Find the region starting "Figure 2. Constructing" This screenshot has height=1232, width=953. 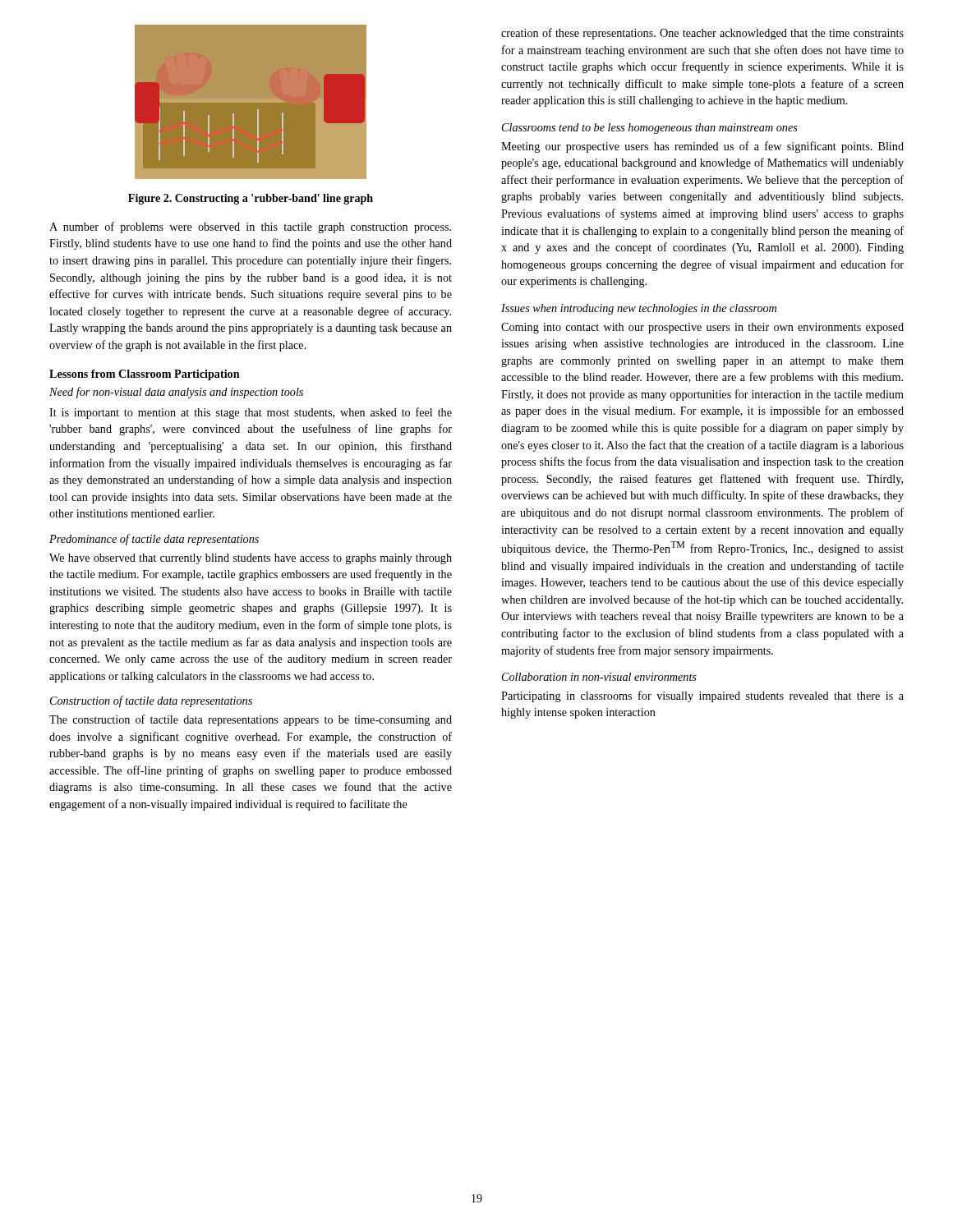pos(251,198)
